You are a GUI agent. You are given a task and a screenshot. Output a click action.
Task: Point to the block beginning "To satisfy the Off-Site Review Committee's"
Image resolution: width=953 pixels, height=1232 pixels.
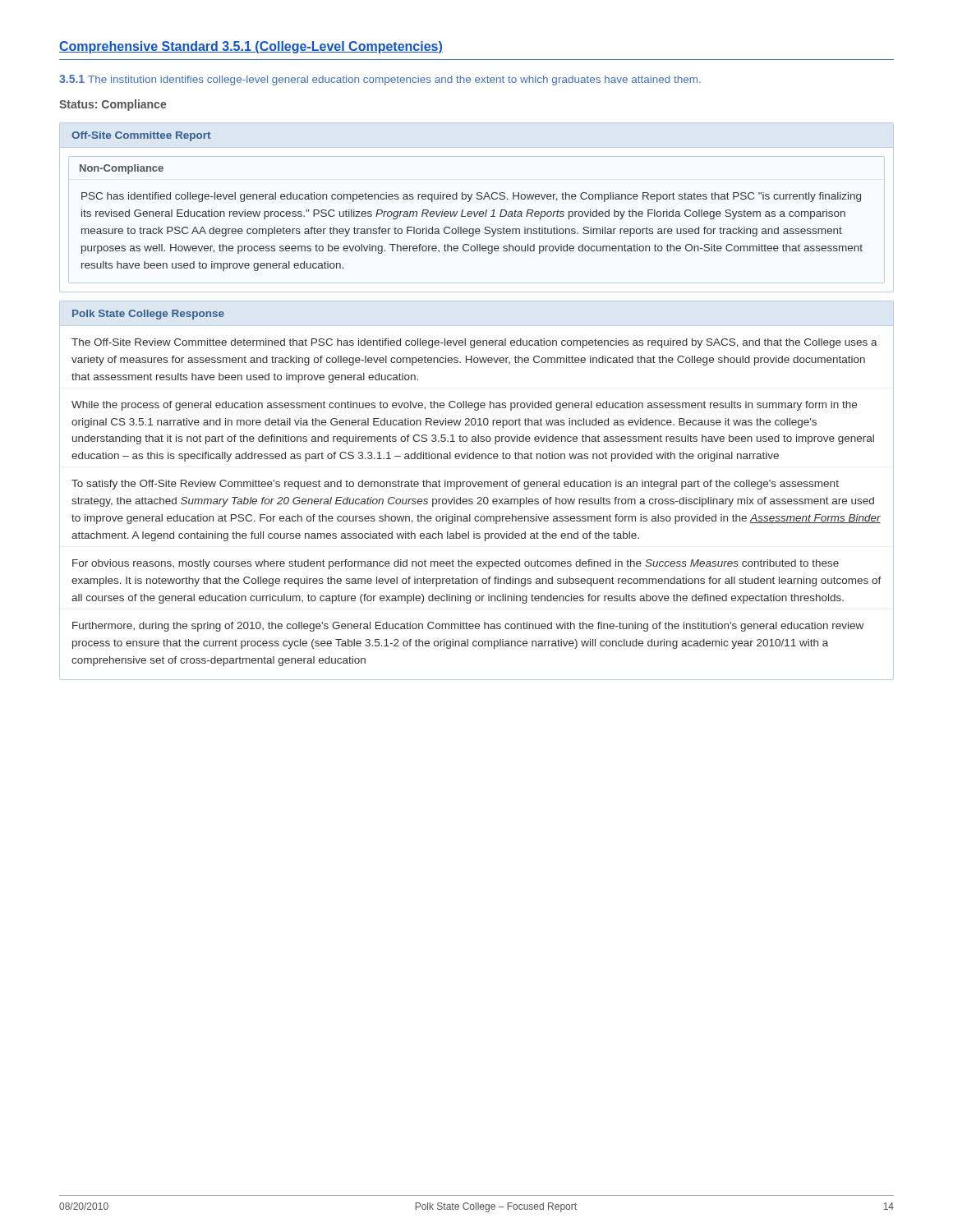click(476, 509)
